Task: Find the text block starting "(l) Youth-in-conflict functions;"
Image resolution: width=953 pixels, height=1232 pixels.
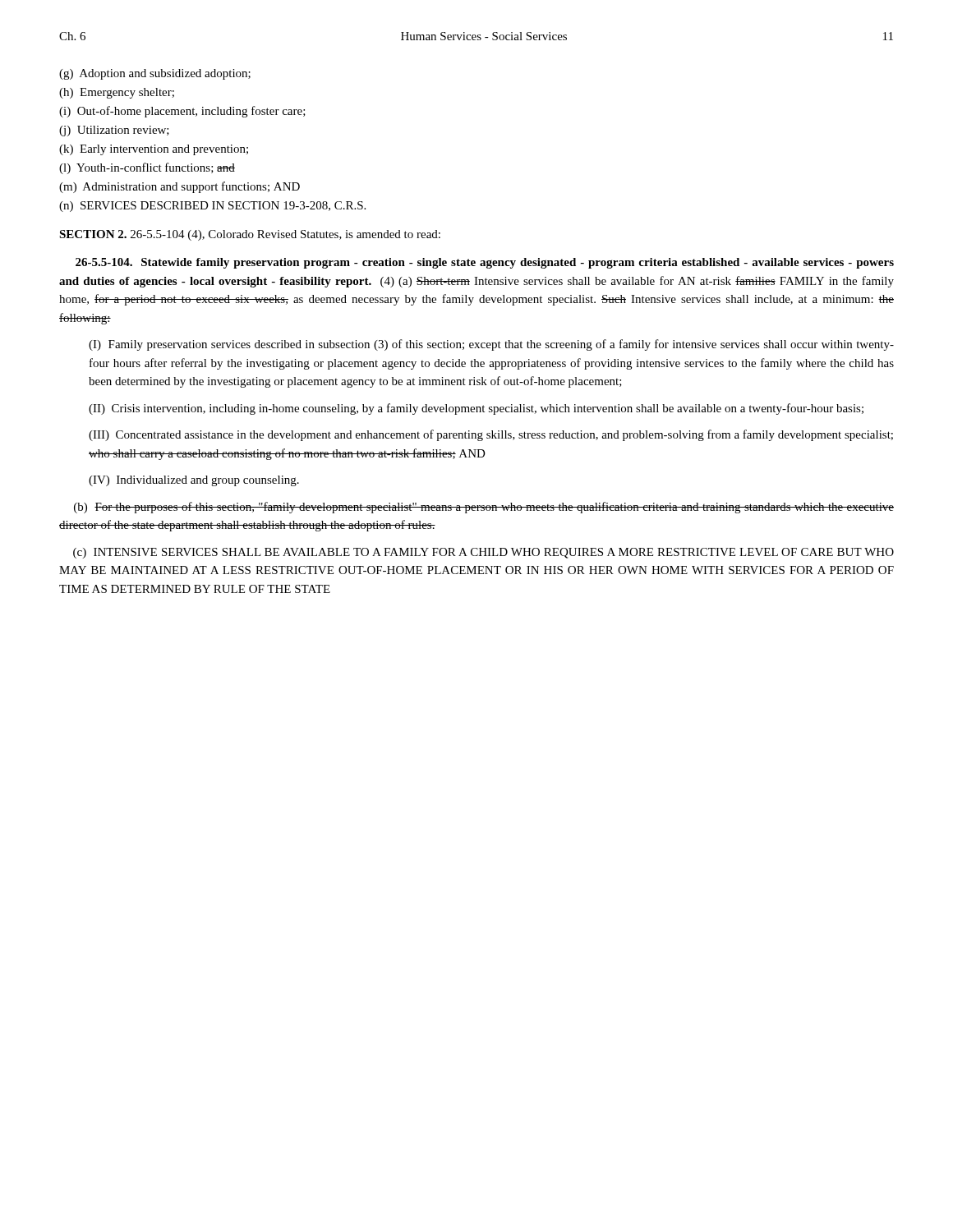Action: pos(147,168)
